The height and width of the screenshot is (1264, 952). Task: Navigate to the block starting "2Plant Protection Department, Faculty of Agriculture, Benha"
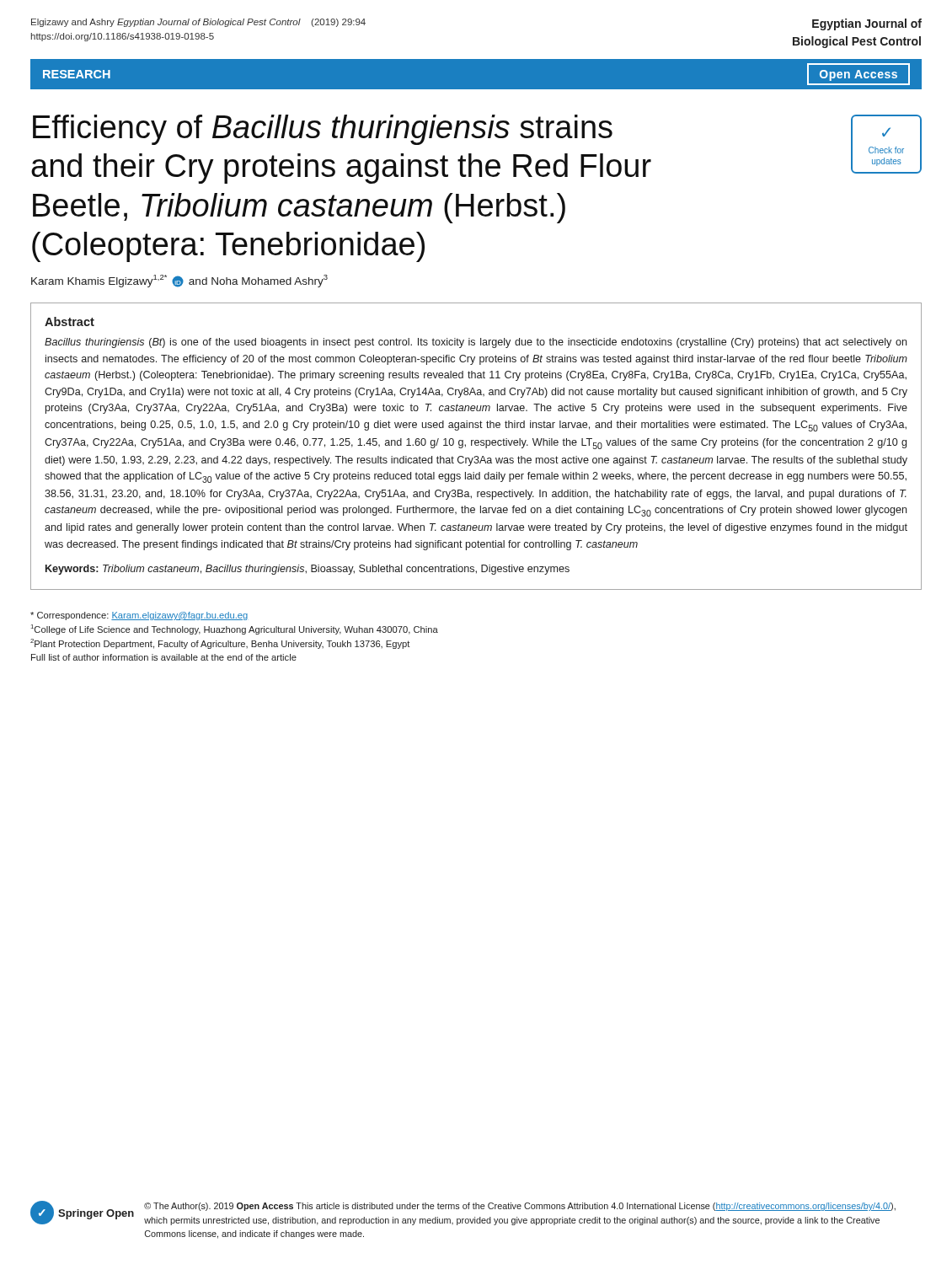[x=220, y=643]
